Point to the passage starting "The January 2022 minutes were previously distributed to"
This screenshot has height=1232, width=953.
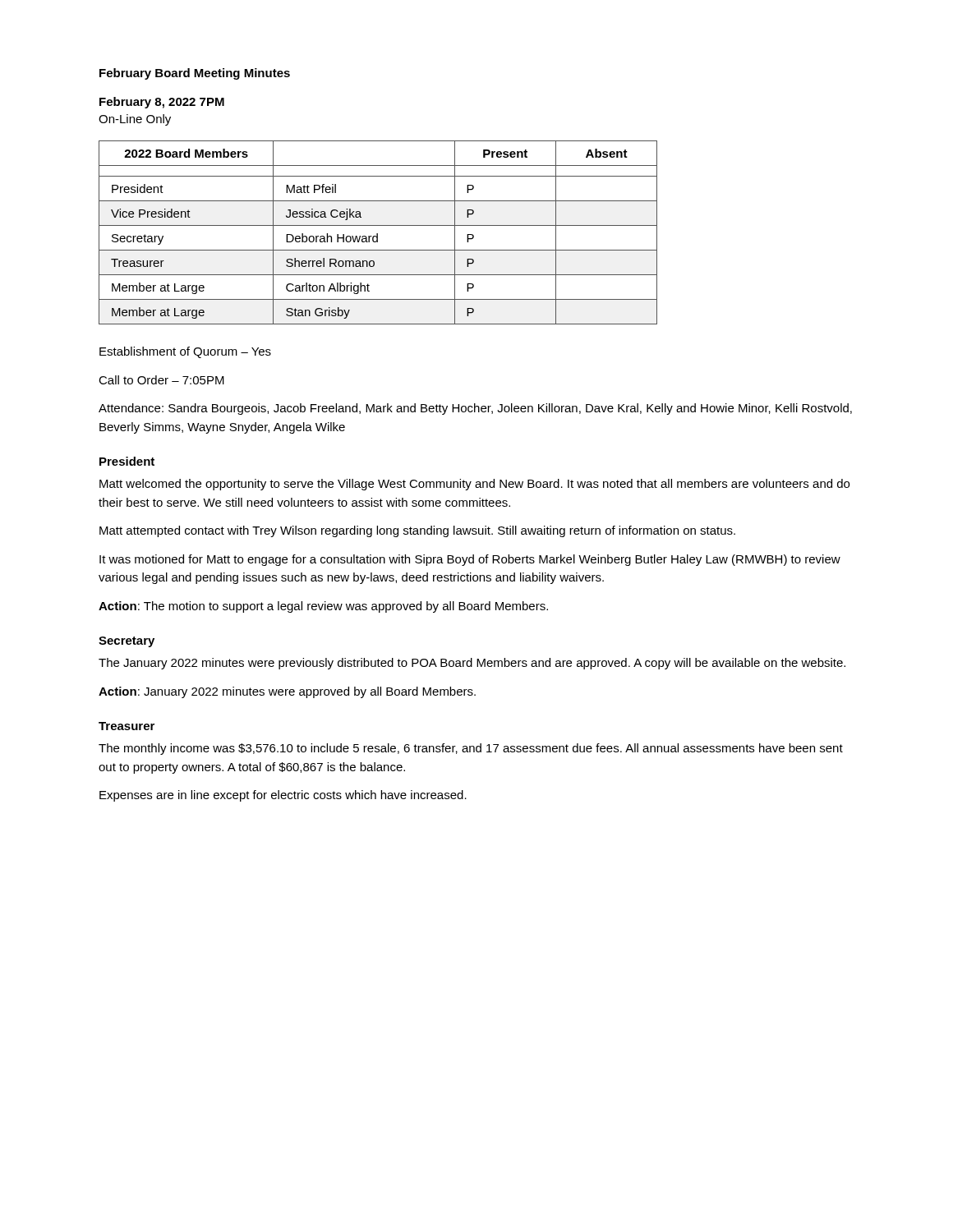[x=473, y=662]
